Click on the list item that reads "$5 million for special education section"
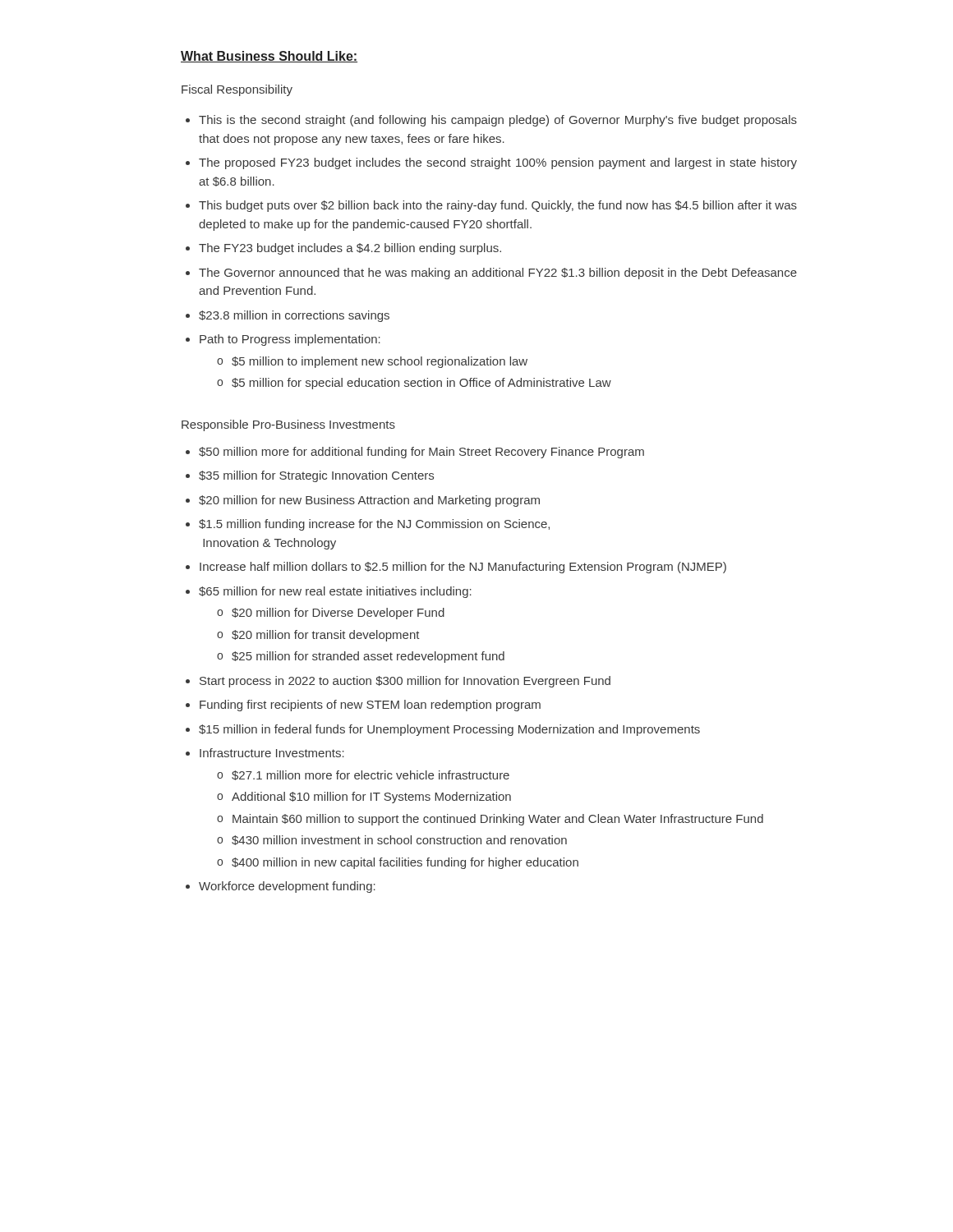 point(507,383)
